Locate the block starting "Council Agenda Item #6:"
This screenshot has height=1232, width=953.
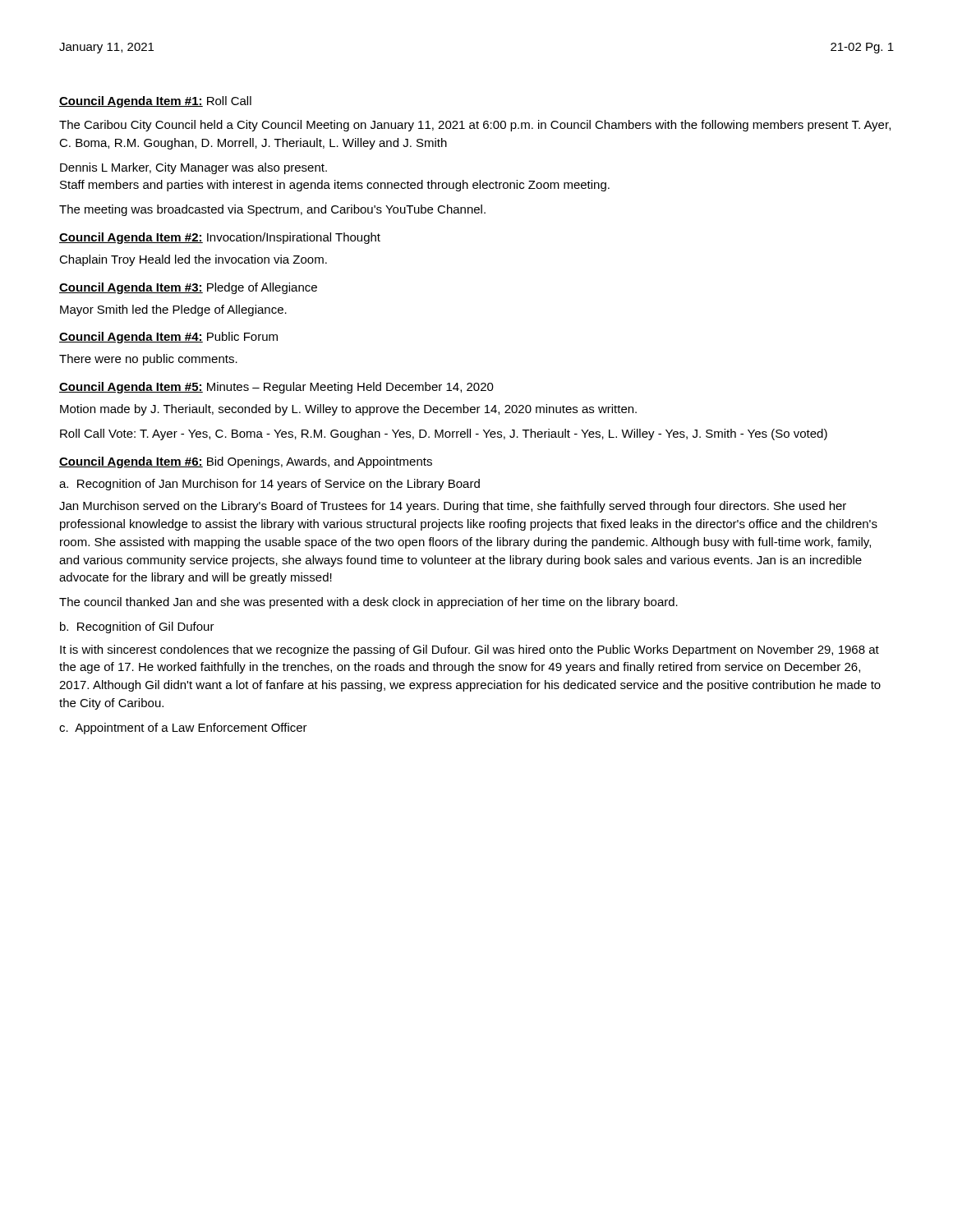[x=131, y=461]
